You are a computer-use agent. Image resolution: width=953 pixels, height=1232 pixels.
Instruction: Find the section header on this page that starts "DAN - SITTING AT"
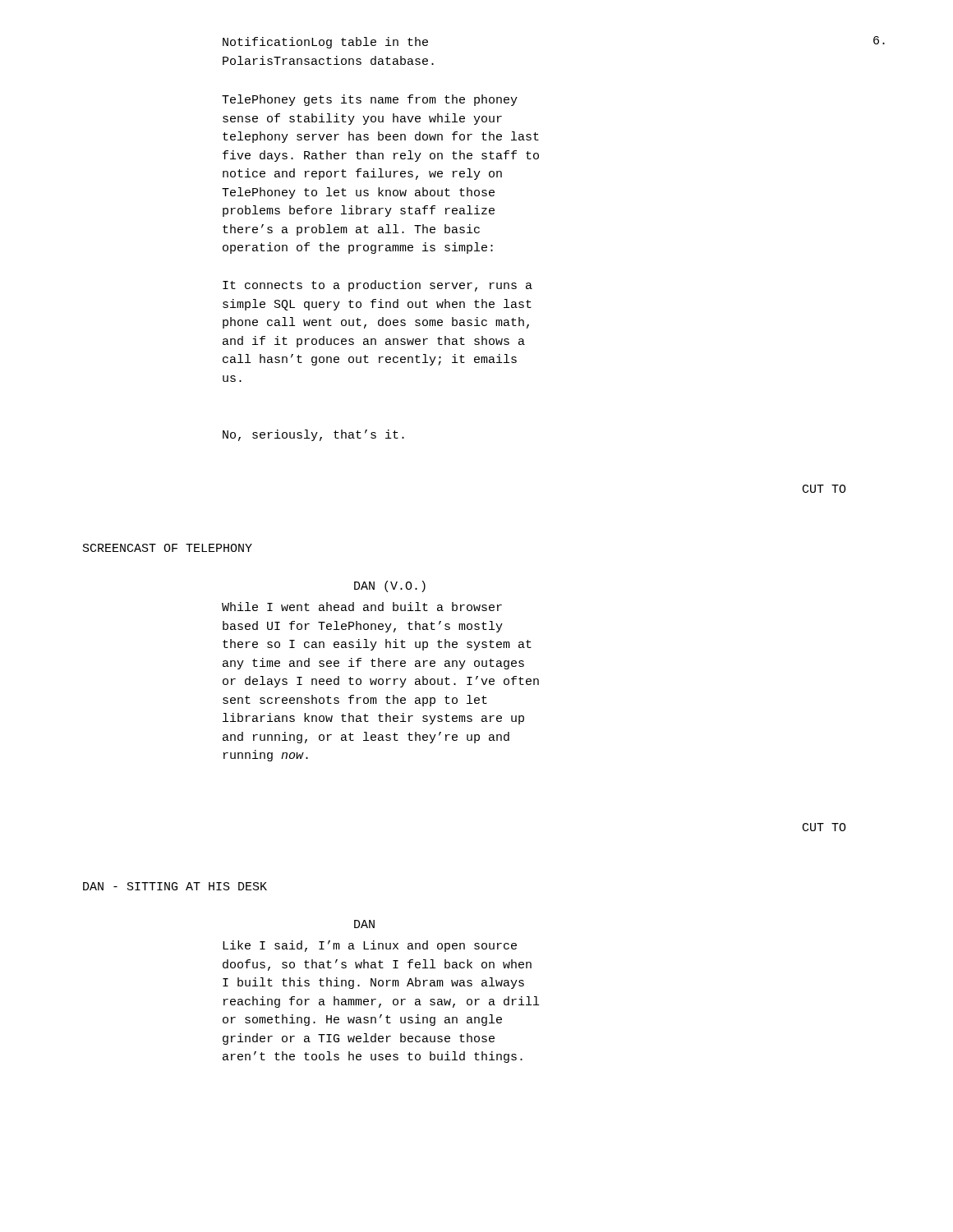[x=175, y=887]
